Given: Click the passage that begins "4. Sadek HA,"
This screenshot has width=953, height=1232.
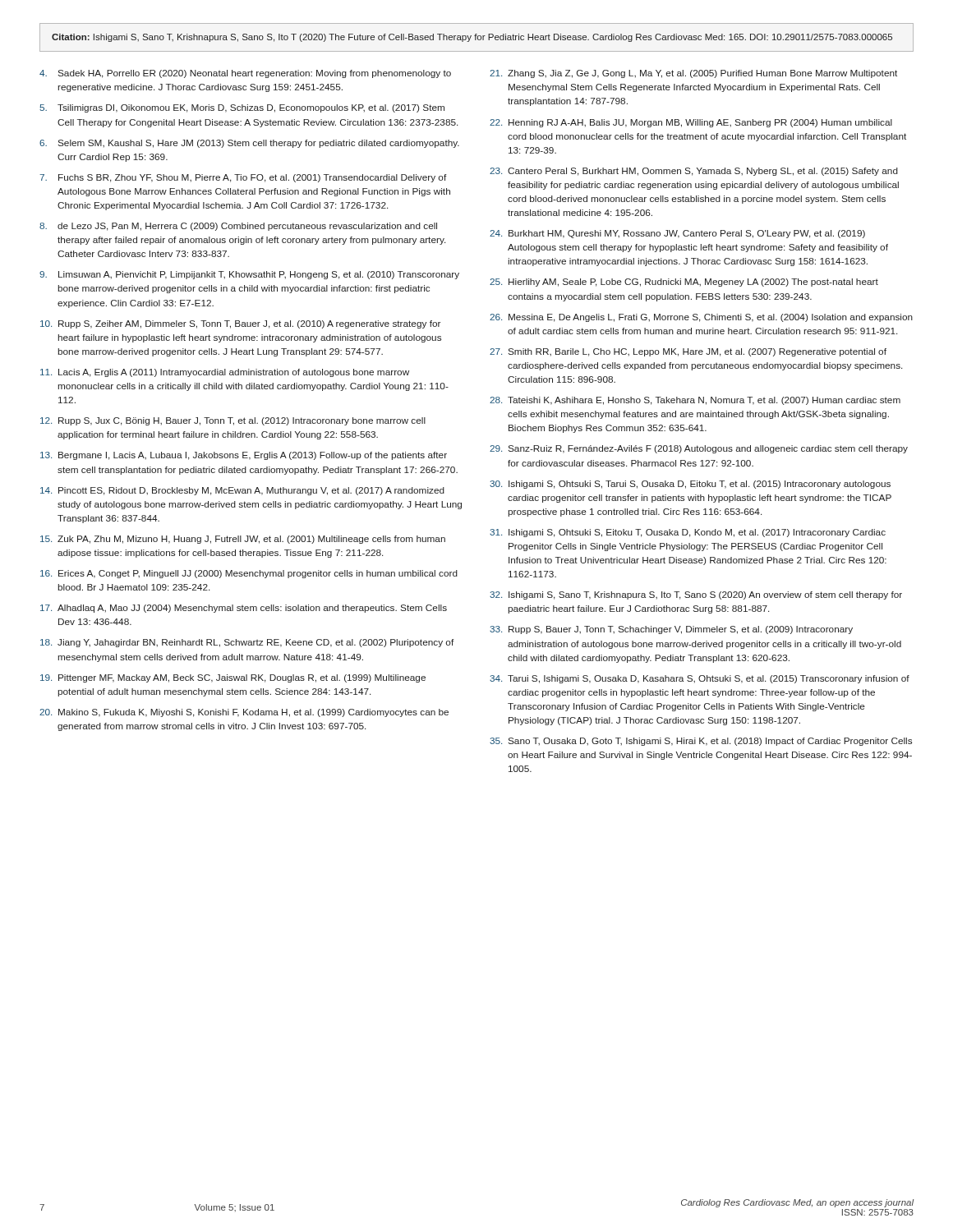Looking at the screenshot, I should (x=251, y=81).
